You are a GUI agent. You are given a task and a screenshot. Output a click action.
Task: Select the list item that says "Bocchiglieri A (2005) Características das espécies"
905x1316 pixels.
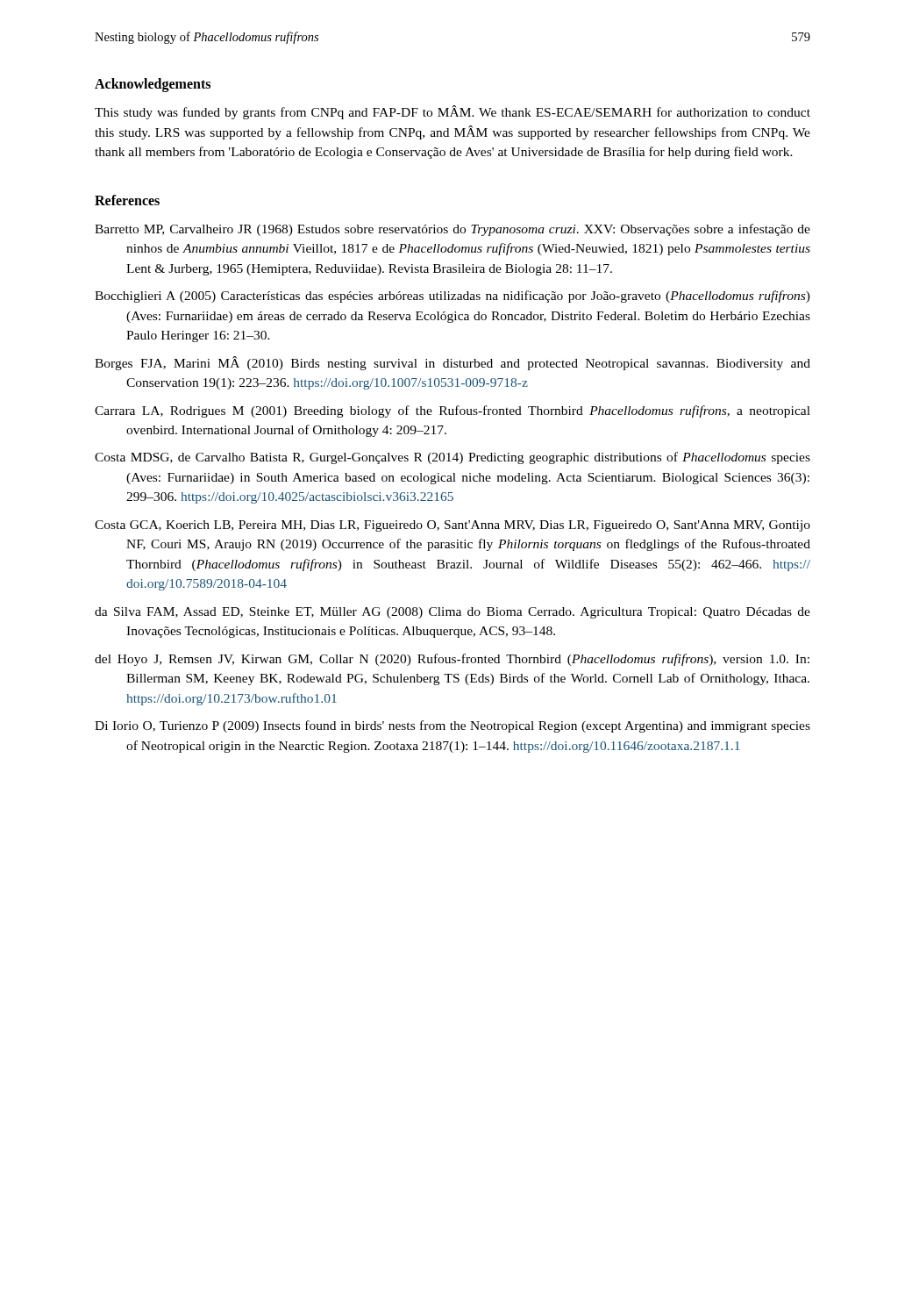[x=452, y=315]
